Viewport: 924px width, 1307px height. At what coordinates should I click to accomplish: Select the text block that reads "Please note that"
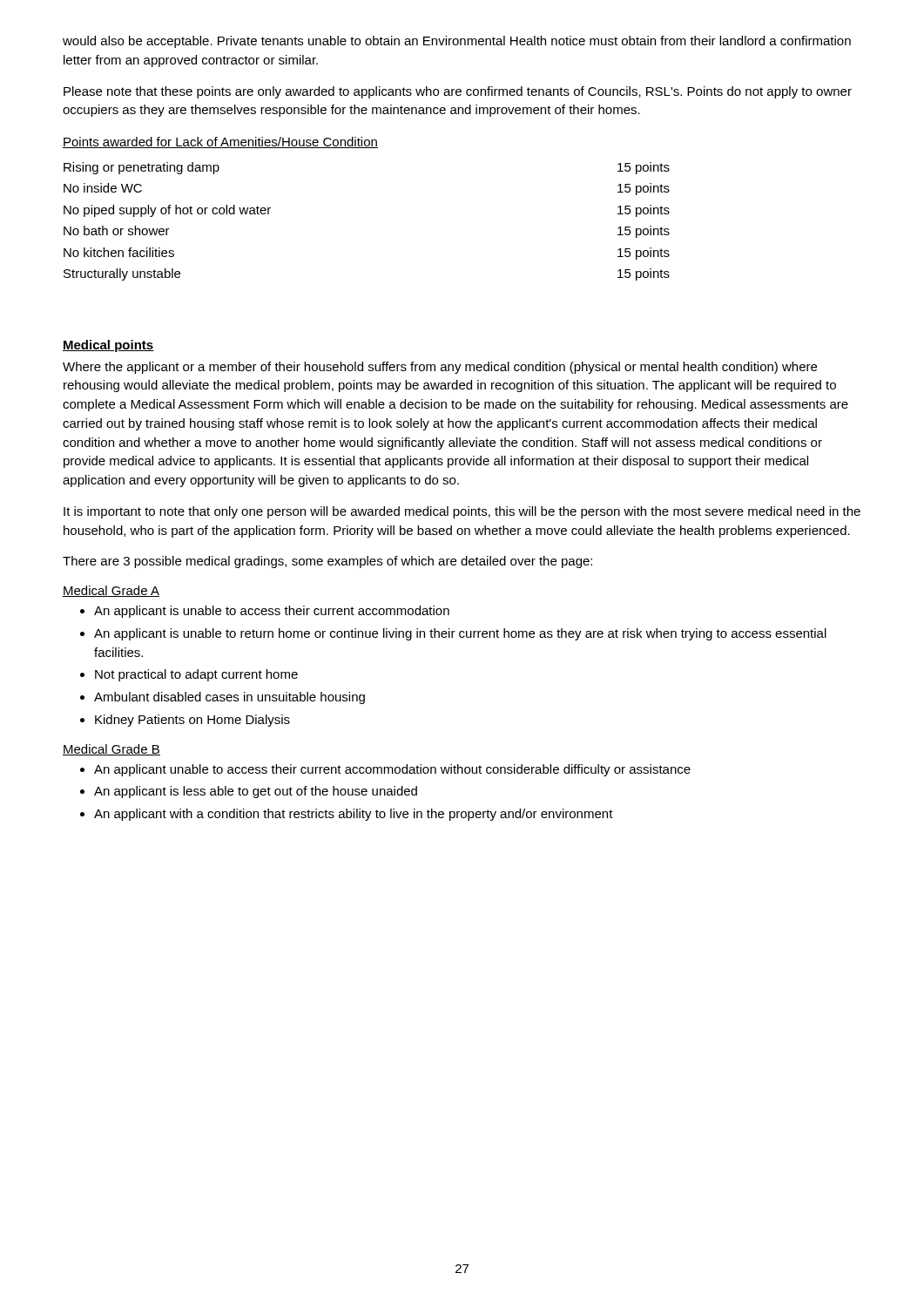pyautogui.click(x=457, y=100)
